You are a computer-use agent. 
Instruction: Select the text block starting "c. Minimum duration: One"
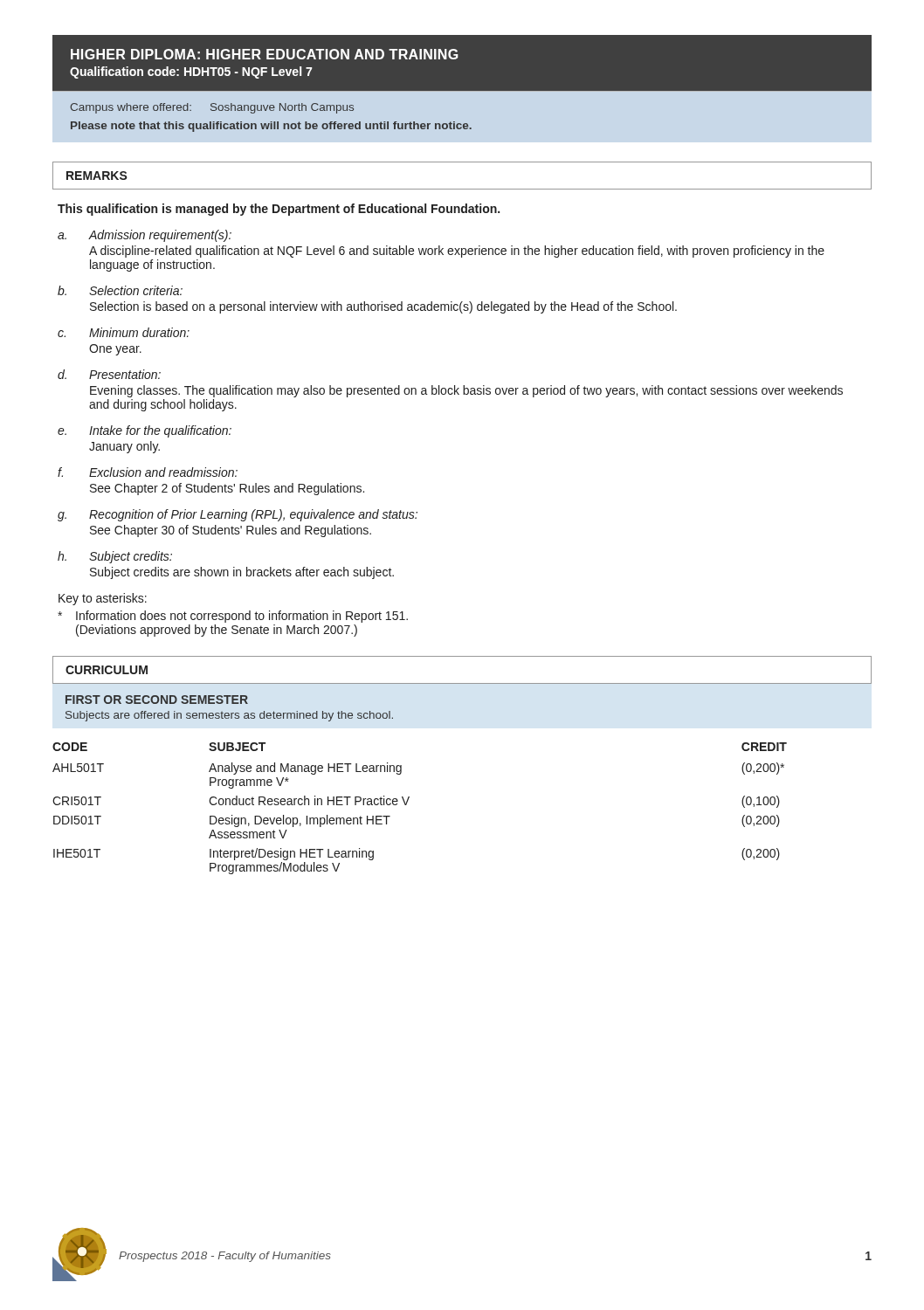click(124, 332)
